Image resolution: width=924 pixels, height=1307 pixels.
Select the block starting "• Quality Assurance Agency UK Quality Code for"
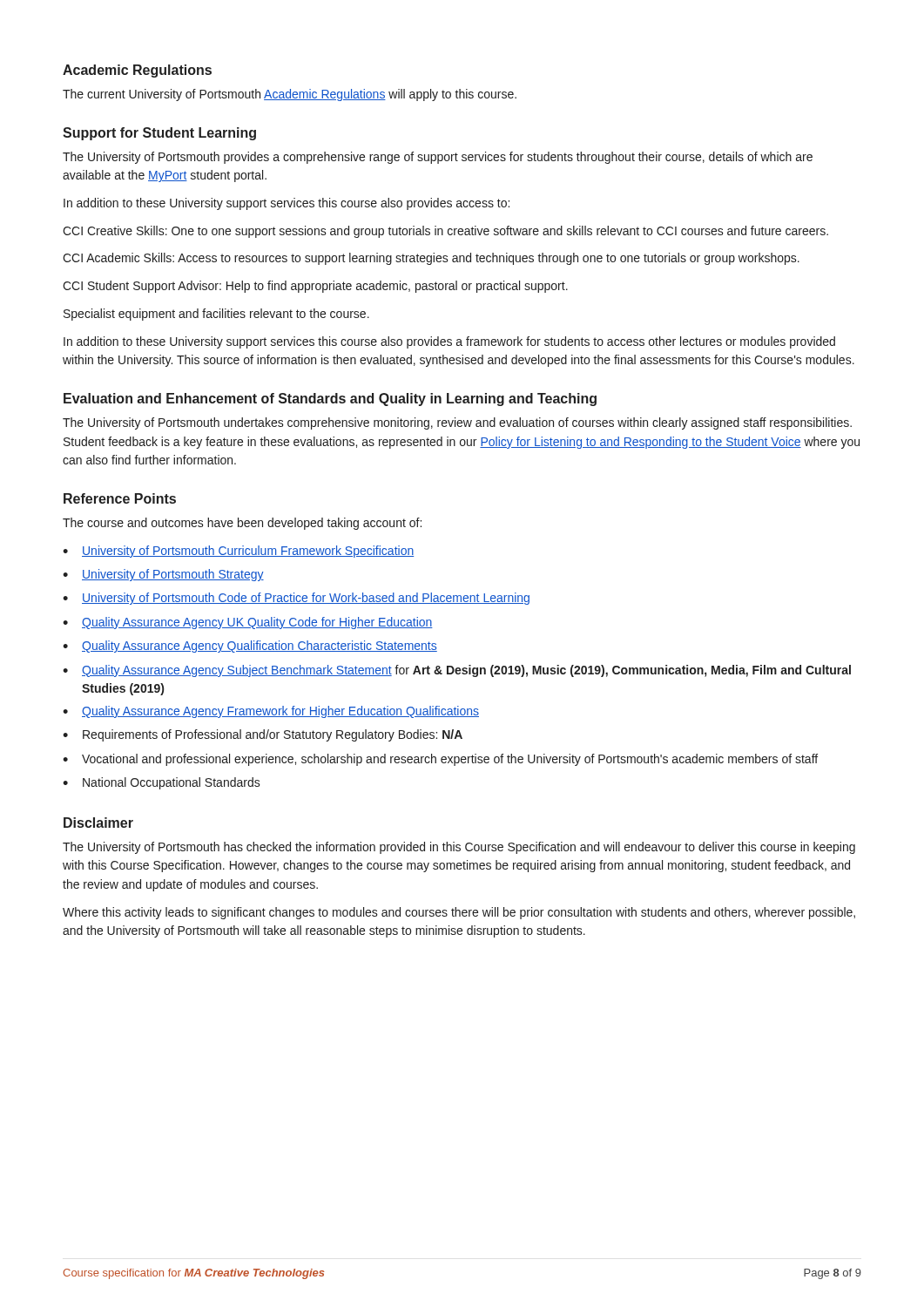[x=248, y=623]
